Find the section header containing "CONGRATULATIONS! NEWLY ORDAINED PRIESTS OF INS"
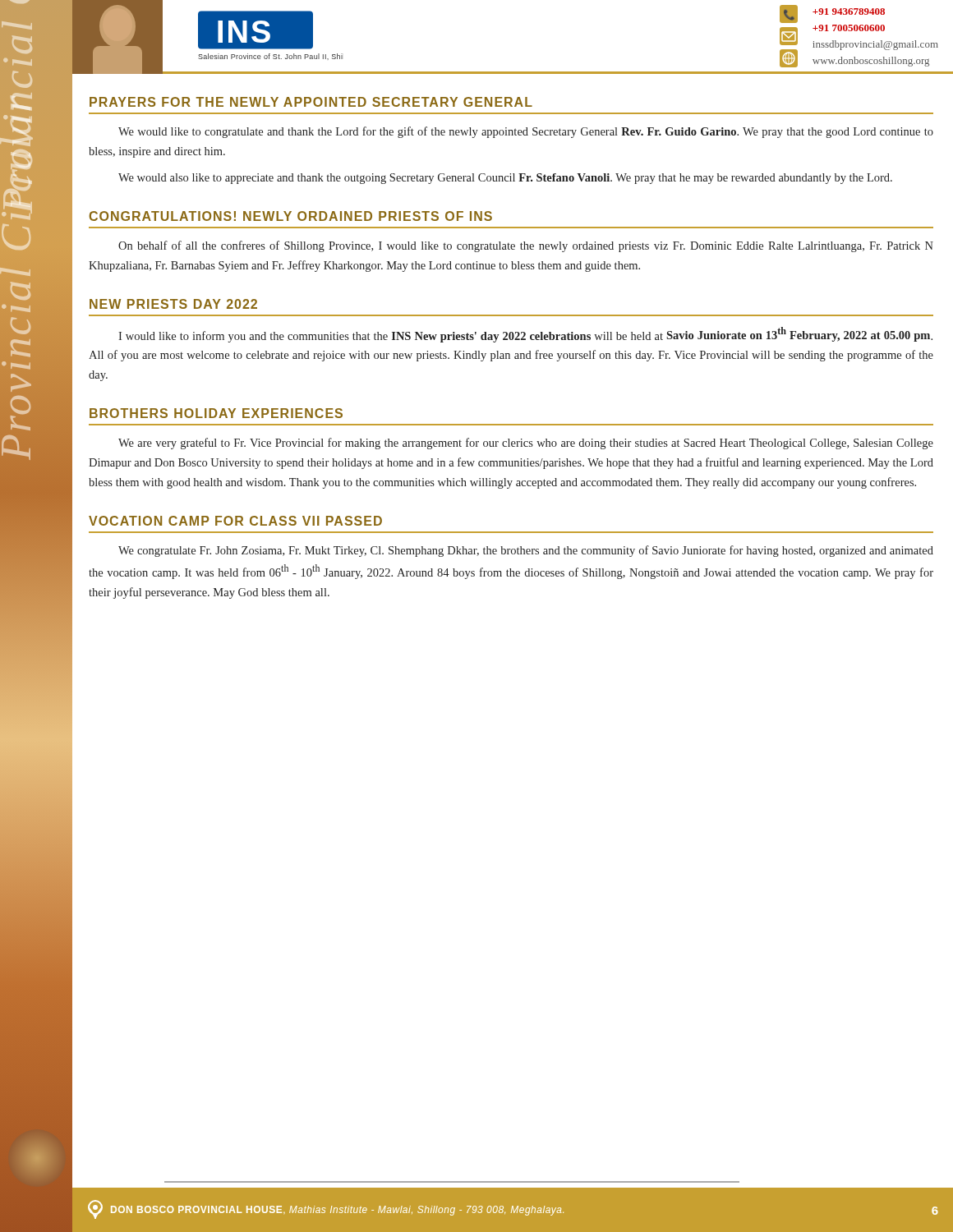 (x=291, y=216)
